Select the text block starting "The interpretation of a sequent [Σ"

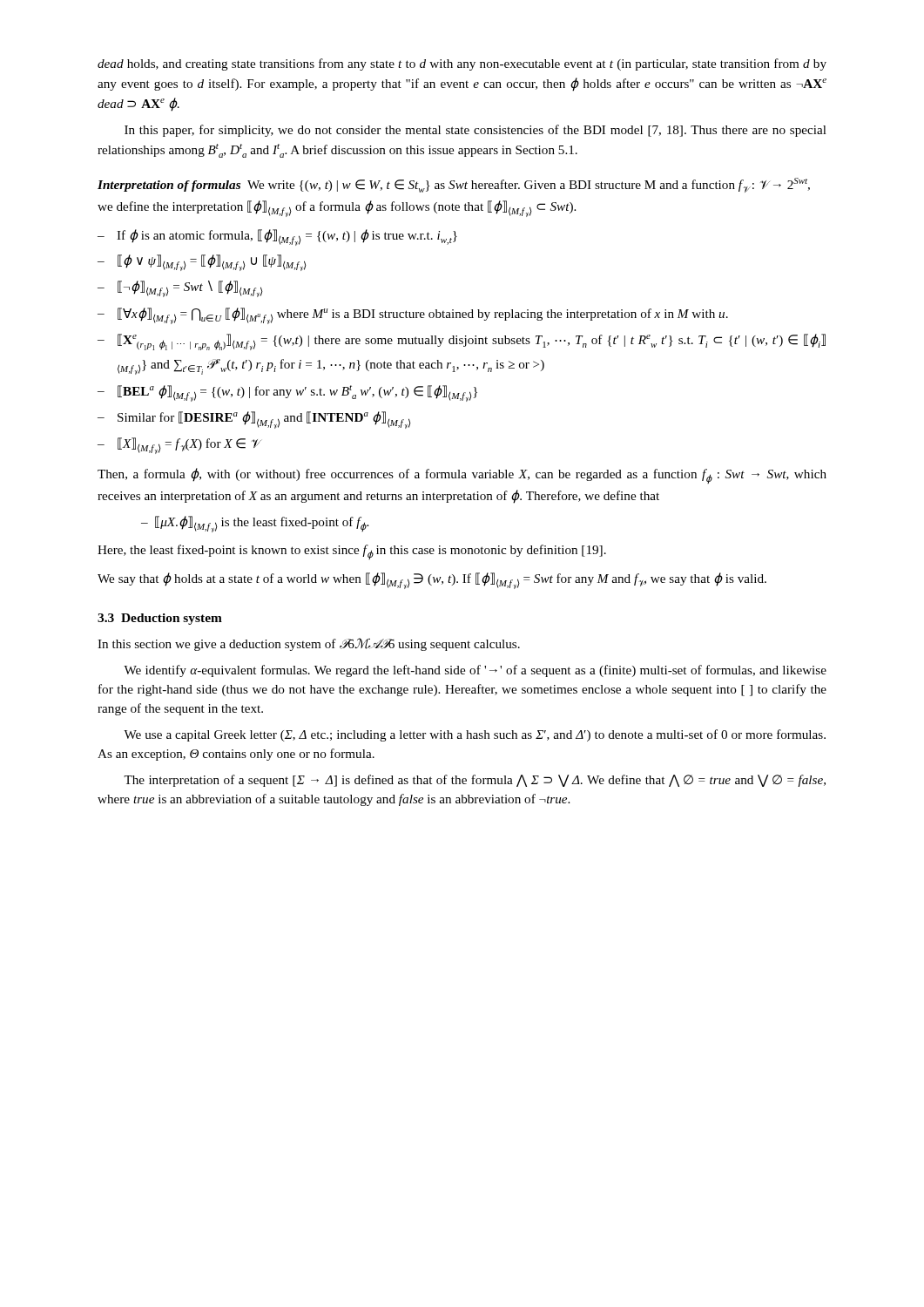coord(462,790)
